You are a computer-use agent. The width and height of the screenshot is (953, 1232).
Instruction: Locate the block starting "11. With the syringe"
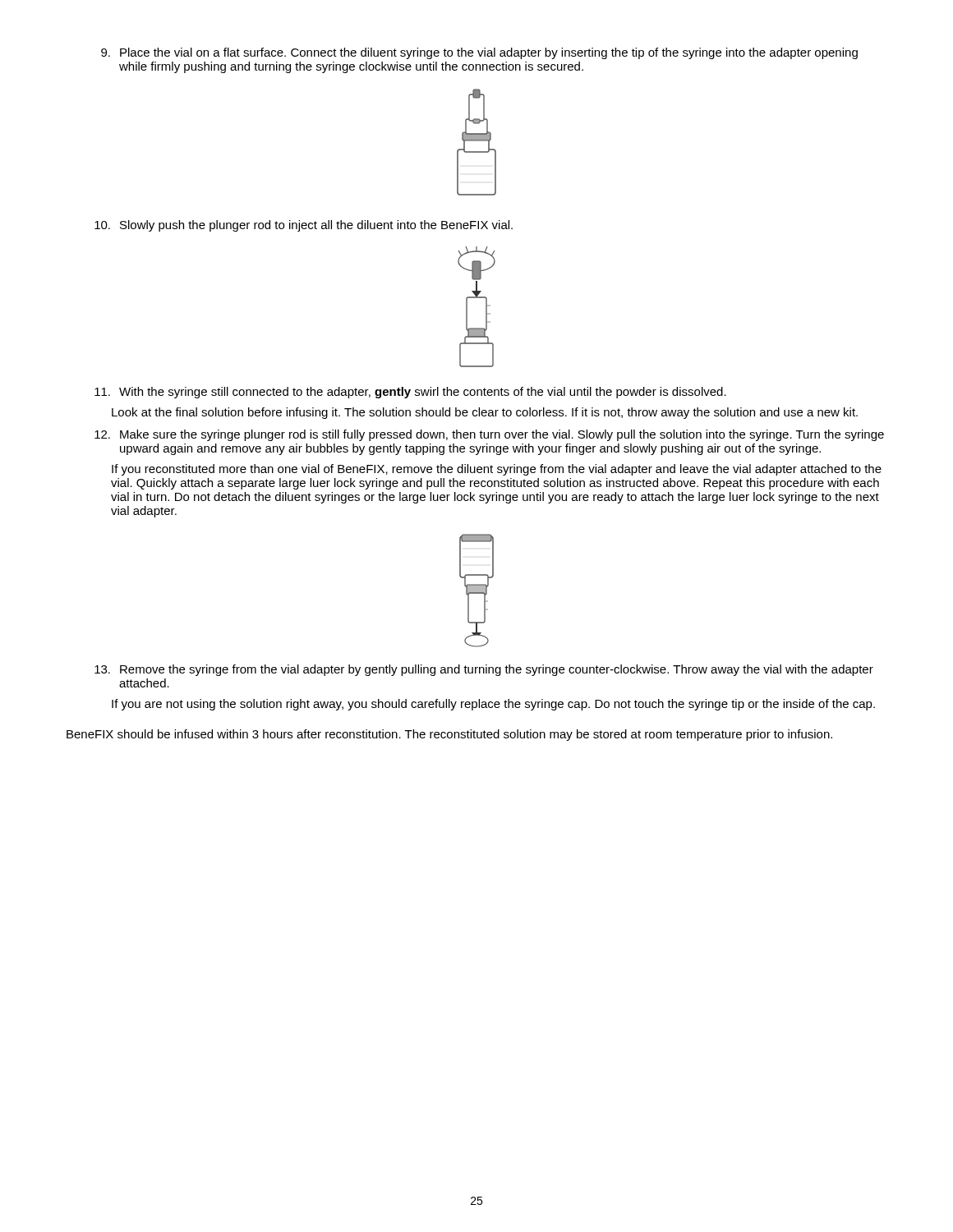tap(476, 391)
